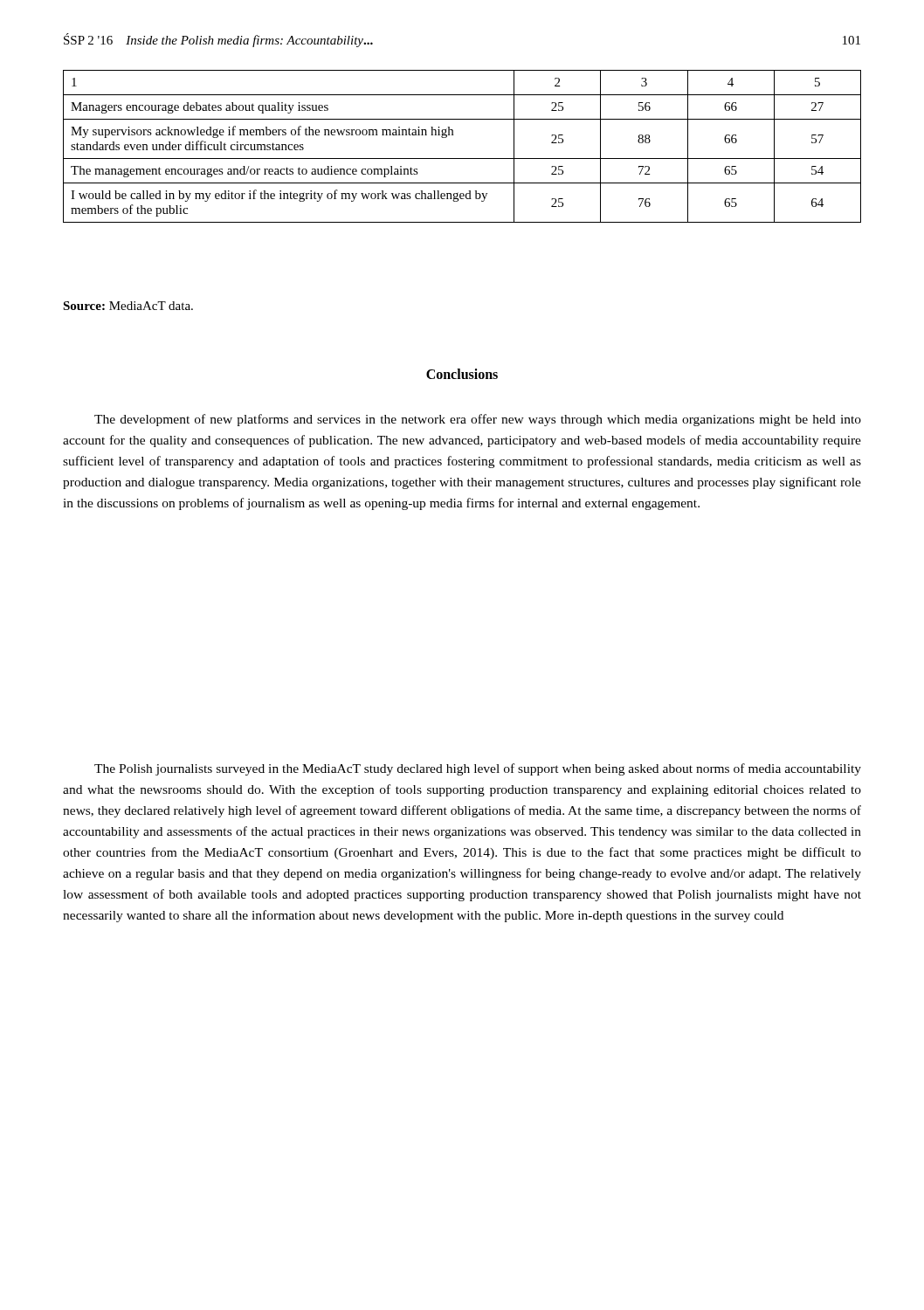
Task: Find "Source: MediaAcT data." on this page
Action: 128,306
